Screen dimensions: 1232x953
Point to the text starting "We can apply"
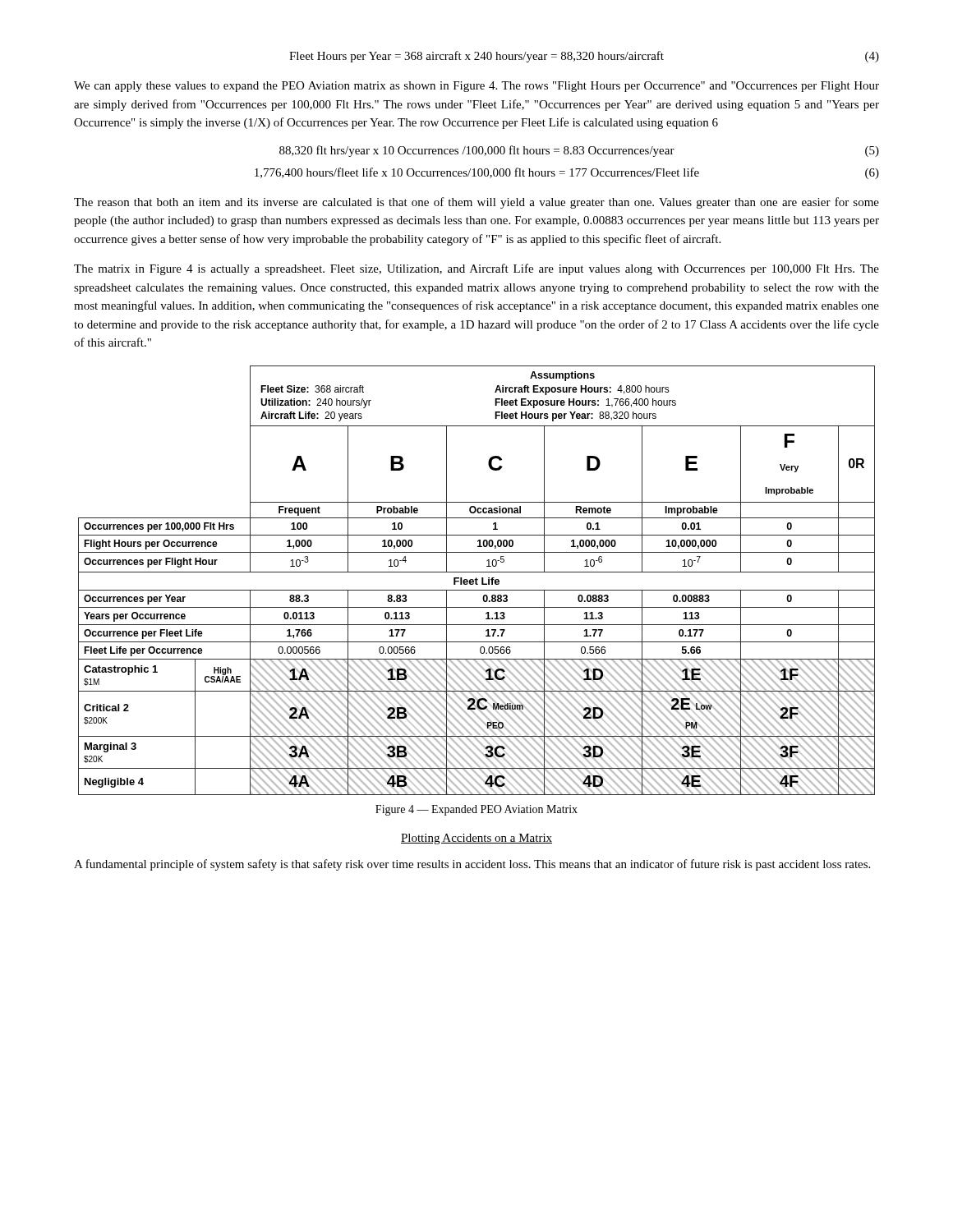pyautogui.click(x=476, y=104)
